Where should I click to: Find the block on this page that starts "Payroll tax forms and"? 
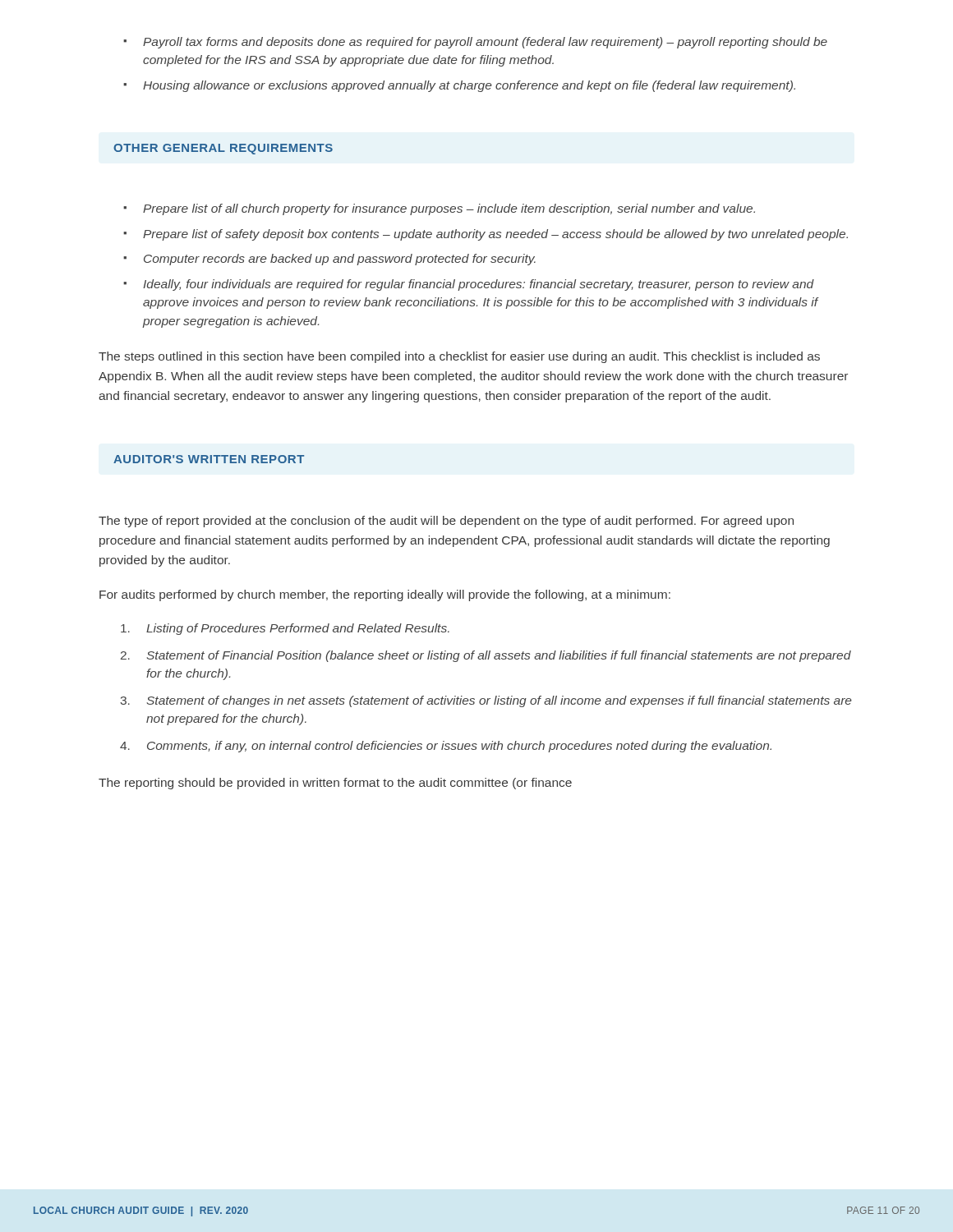[489, 51]
